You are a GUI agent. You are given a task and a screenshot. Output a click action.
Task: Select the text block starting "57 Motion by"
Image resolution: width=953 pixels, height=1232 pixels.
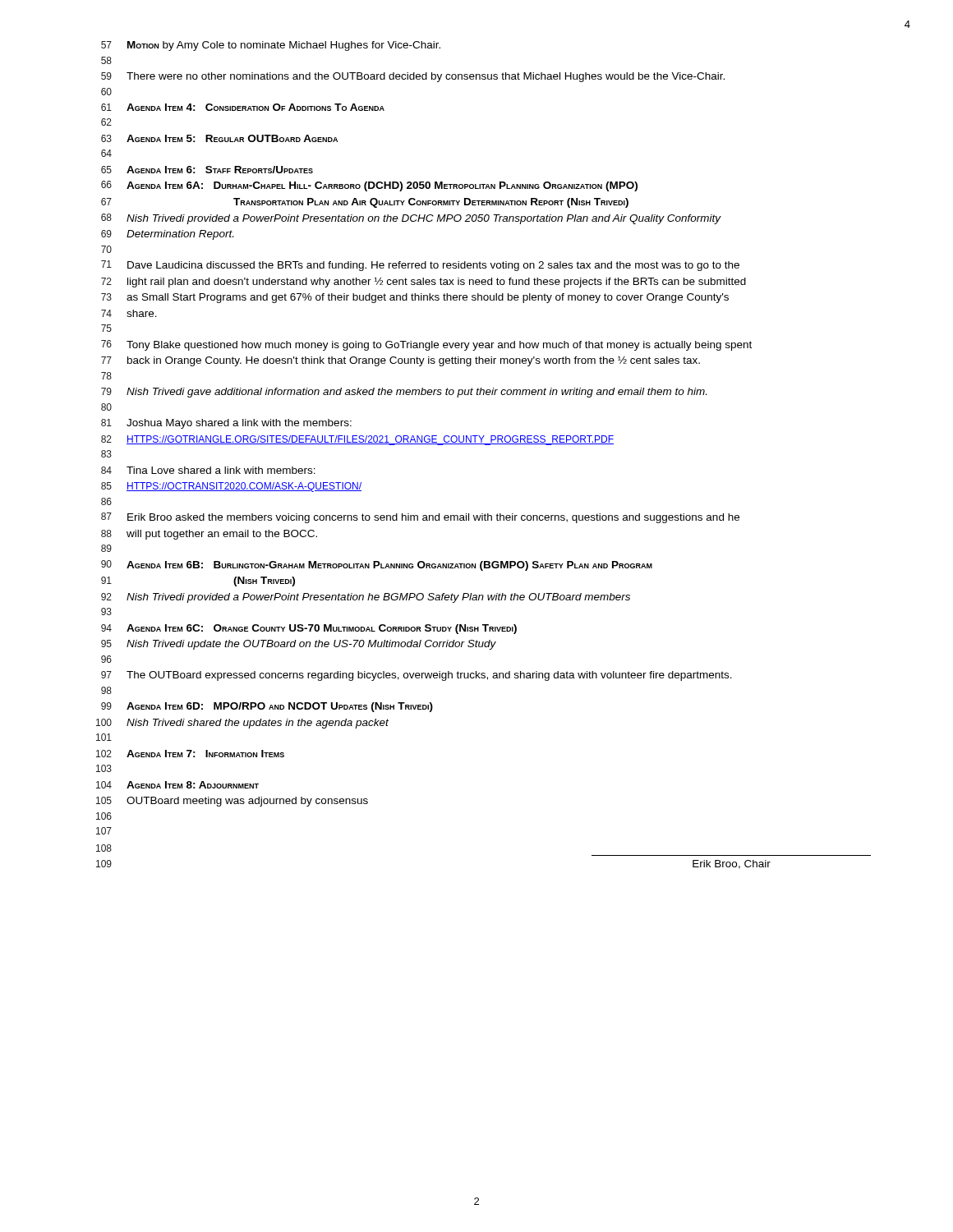(271, 46)
